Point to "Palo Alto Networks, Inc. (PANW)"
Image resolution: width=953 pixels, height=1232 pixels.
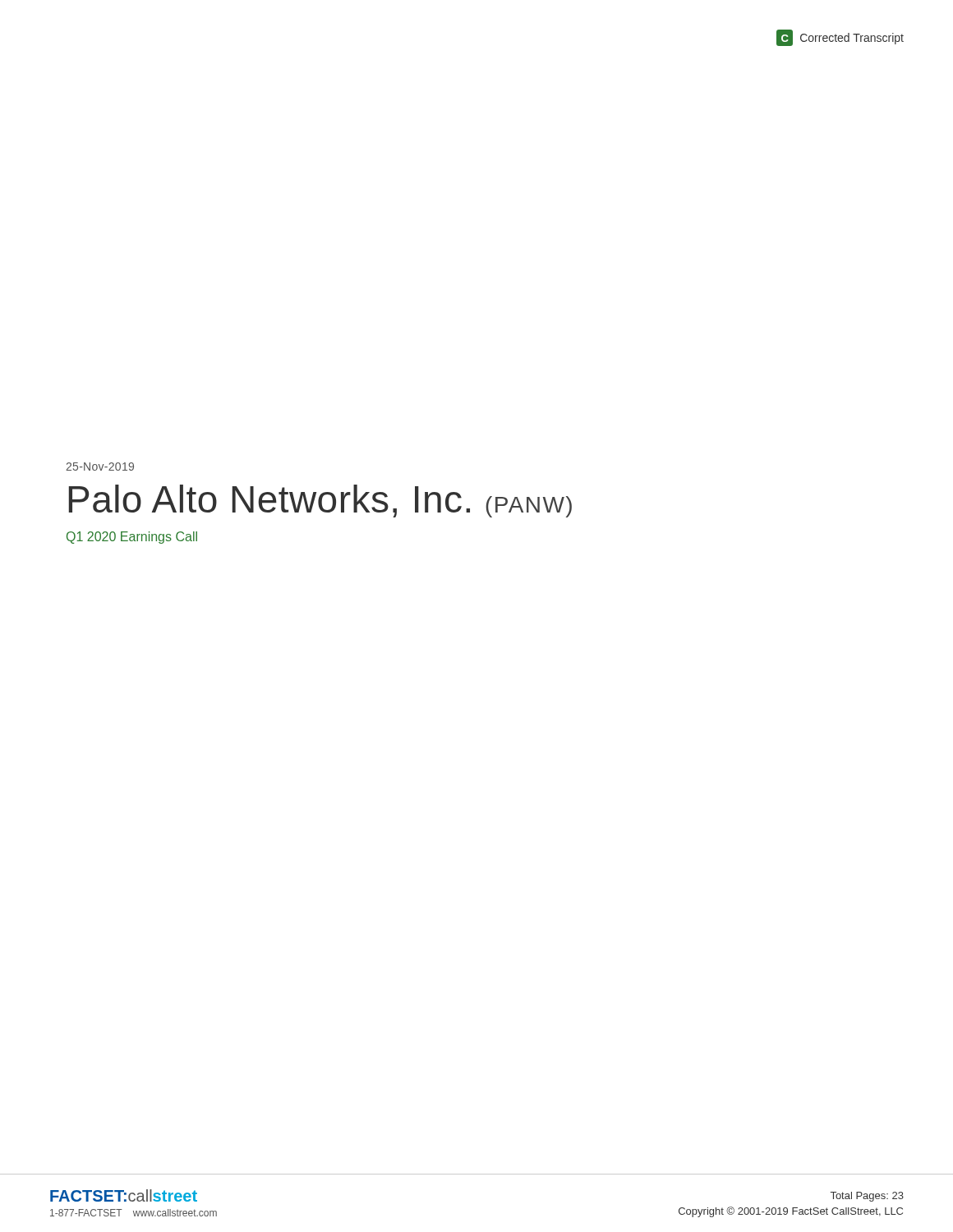pyautogui.click(x=320, y=499)
